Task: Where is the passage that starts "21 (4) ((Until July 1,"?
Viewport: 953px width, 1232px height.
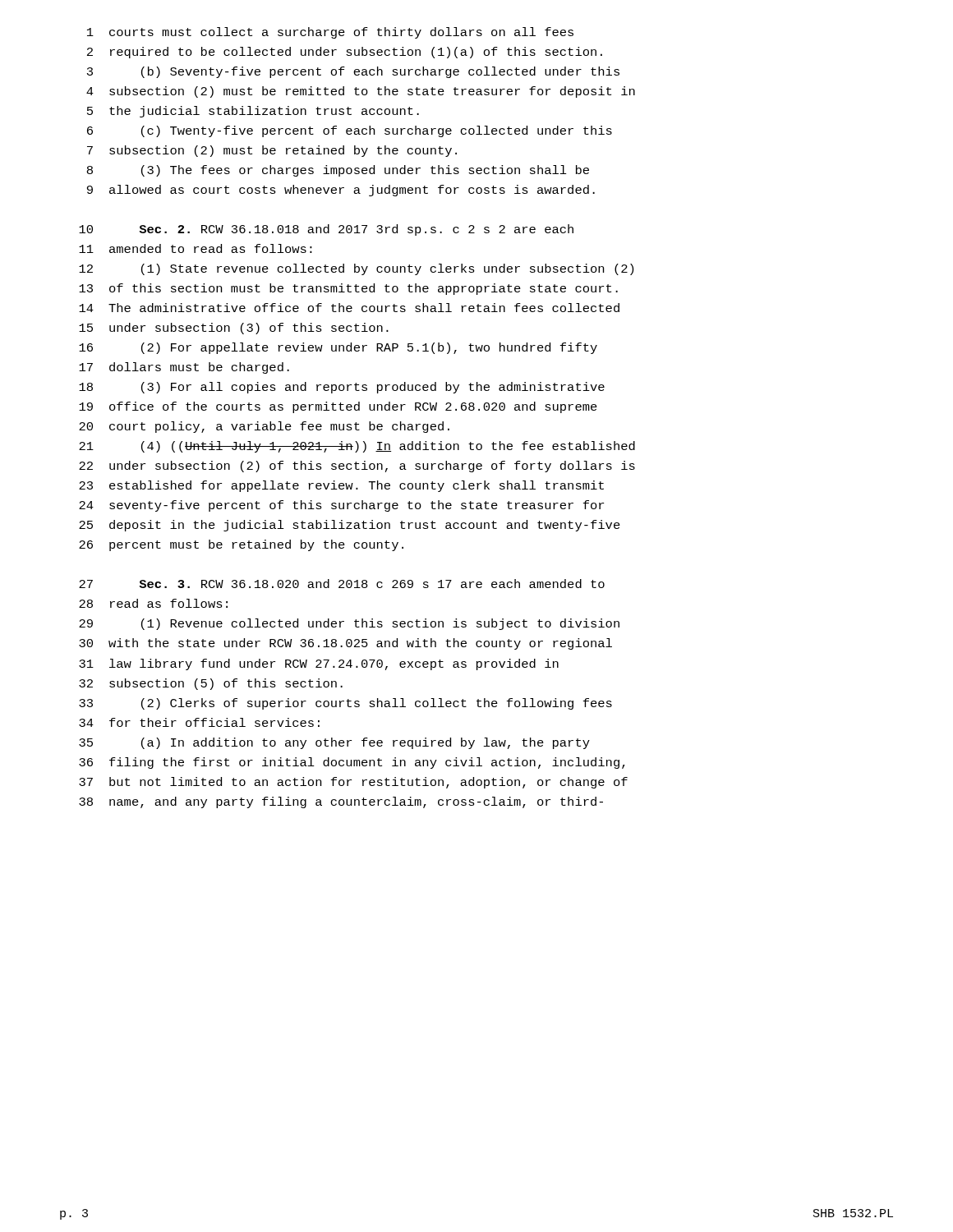Action: 476,447
